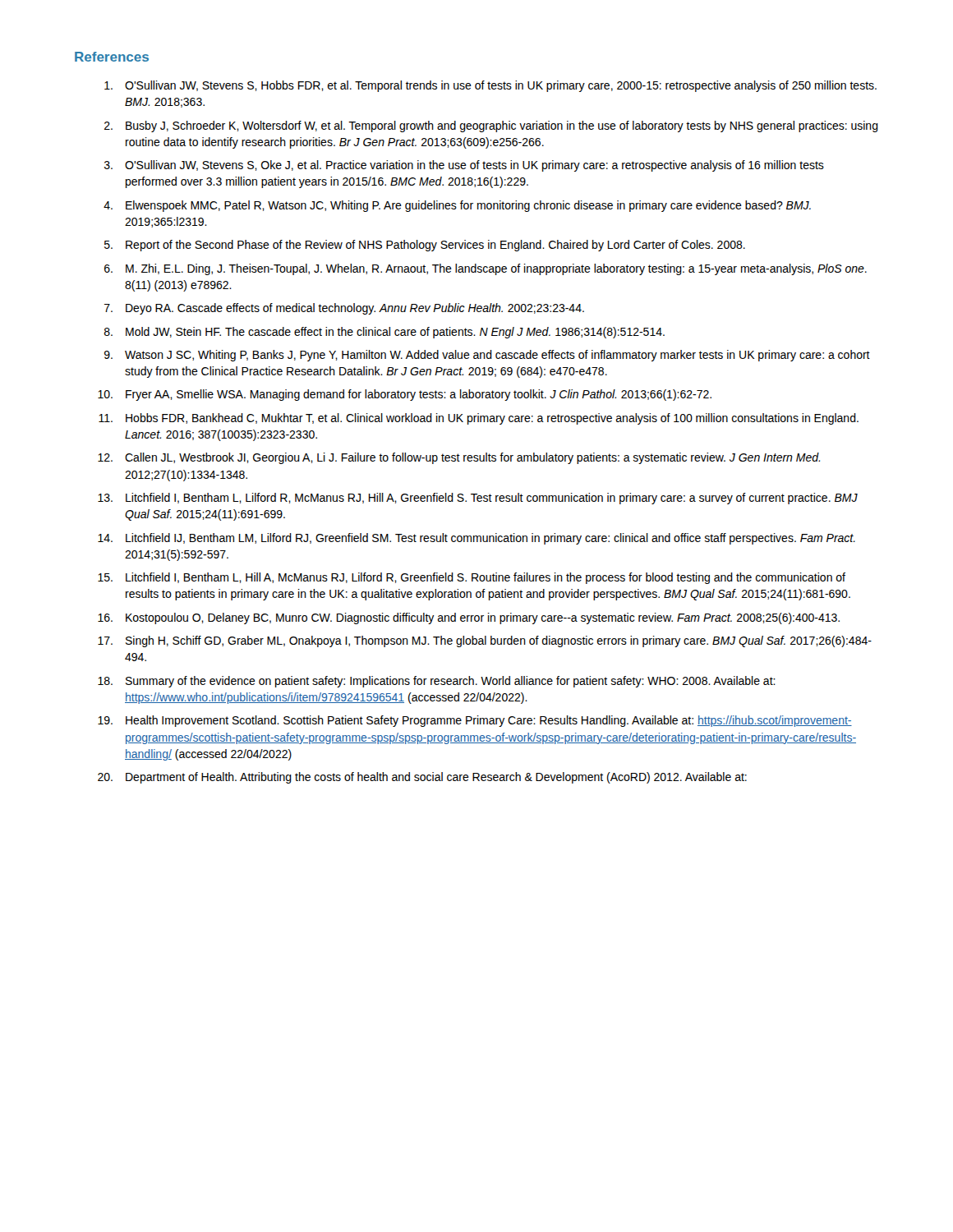Select the passage starting "5. Report of"
953x1232 pixels.
[476, 245]
